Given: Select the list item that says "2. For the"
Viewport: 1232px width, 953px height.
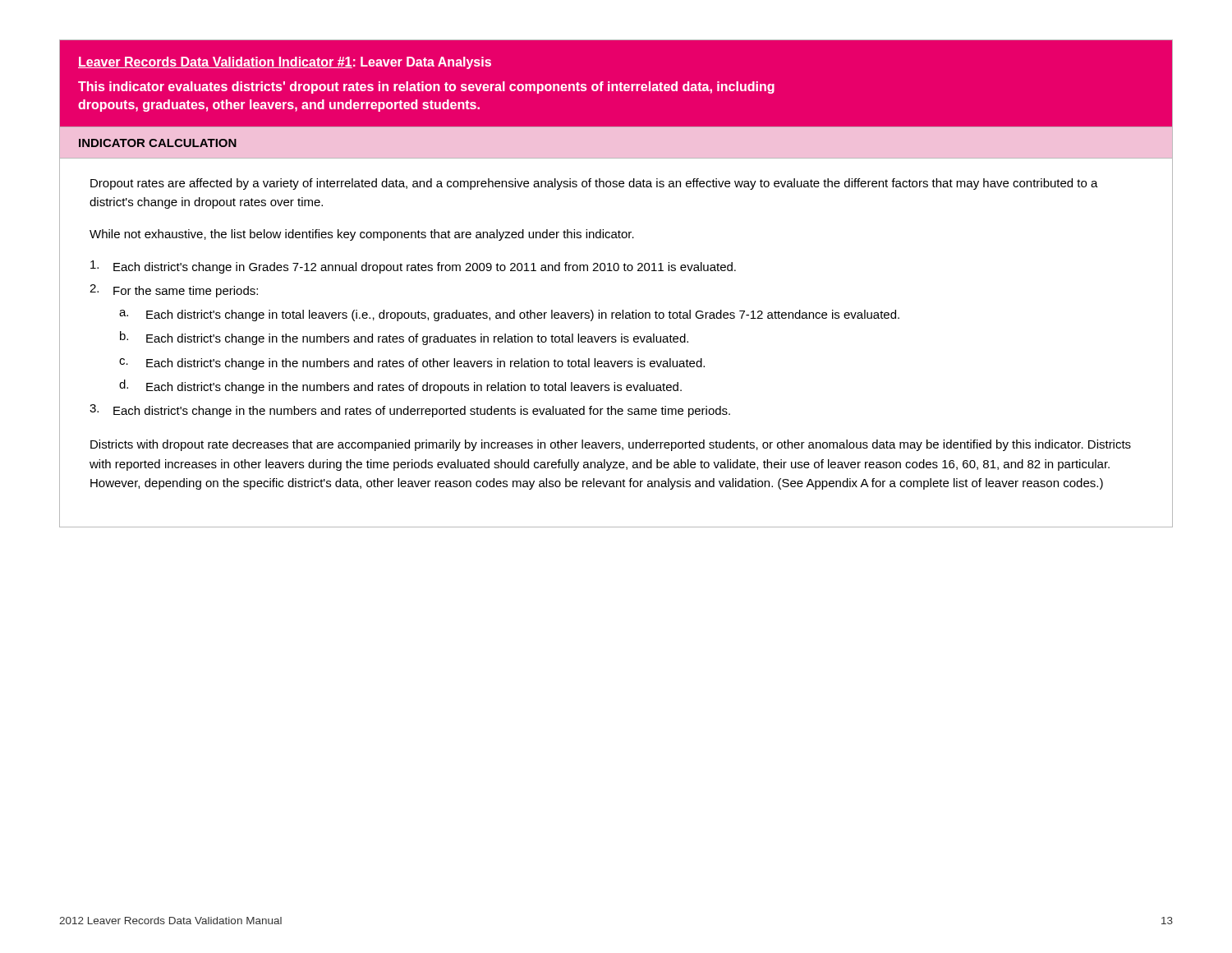Looking at the screenshot, I should (174, 290).
